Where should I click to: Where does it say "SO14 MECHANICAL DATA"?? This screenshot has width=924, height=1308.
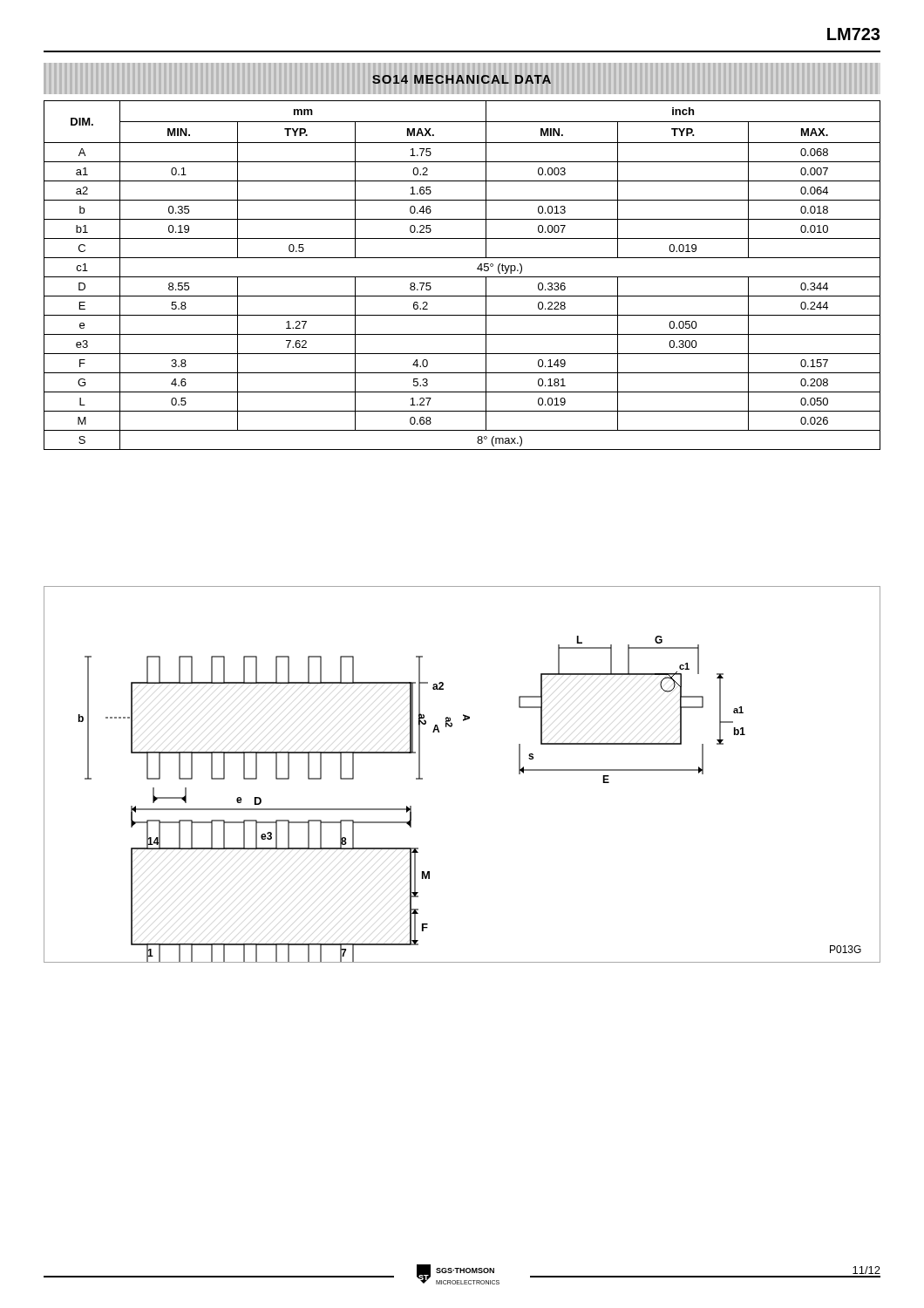pos(462,78)
